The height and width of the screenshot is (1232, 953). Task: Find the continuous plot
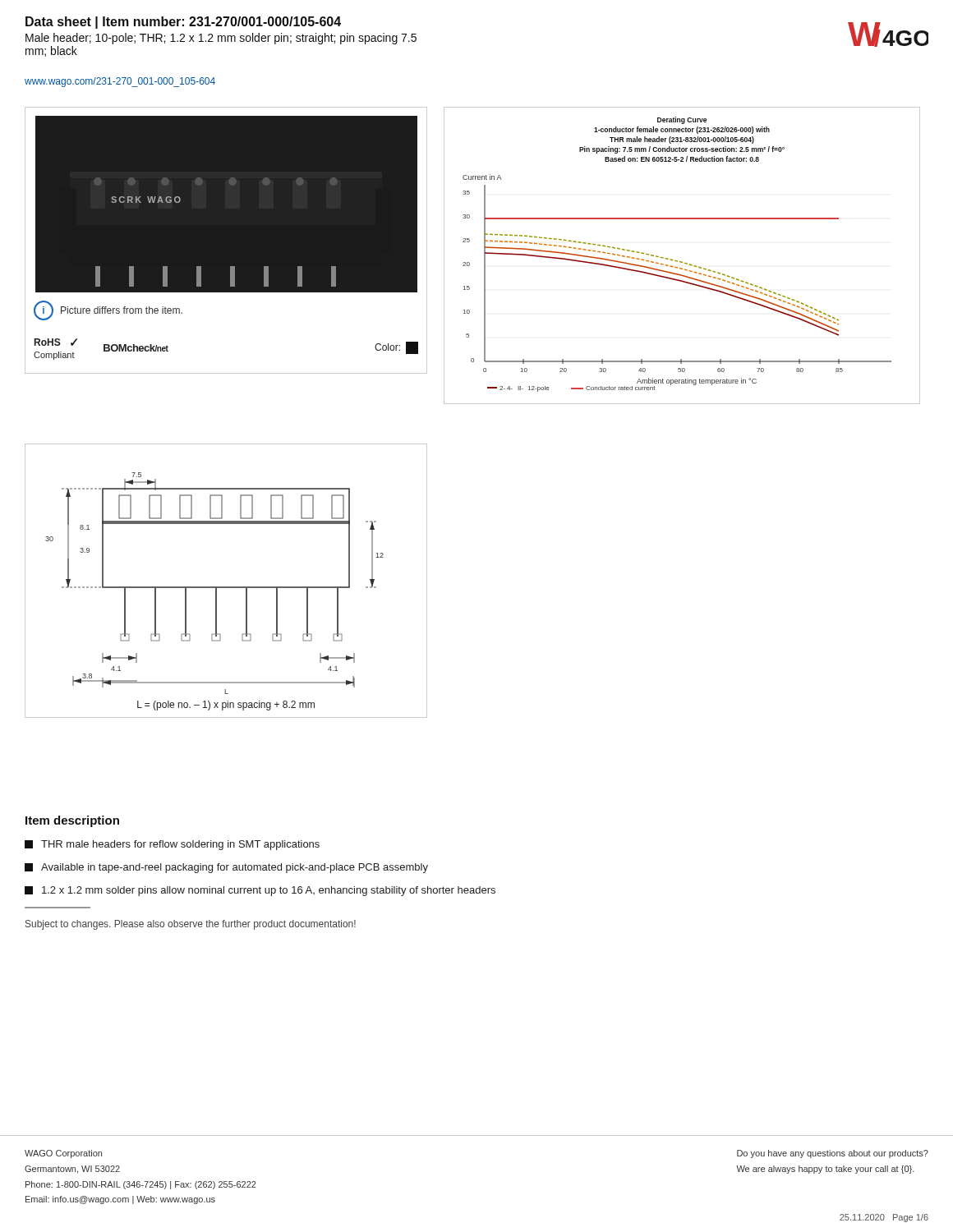(x=682, y=256)
